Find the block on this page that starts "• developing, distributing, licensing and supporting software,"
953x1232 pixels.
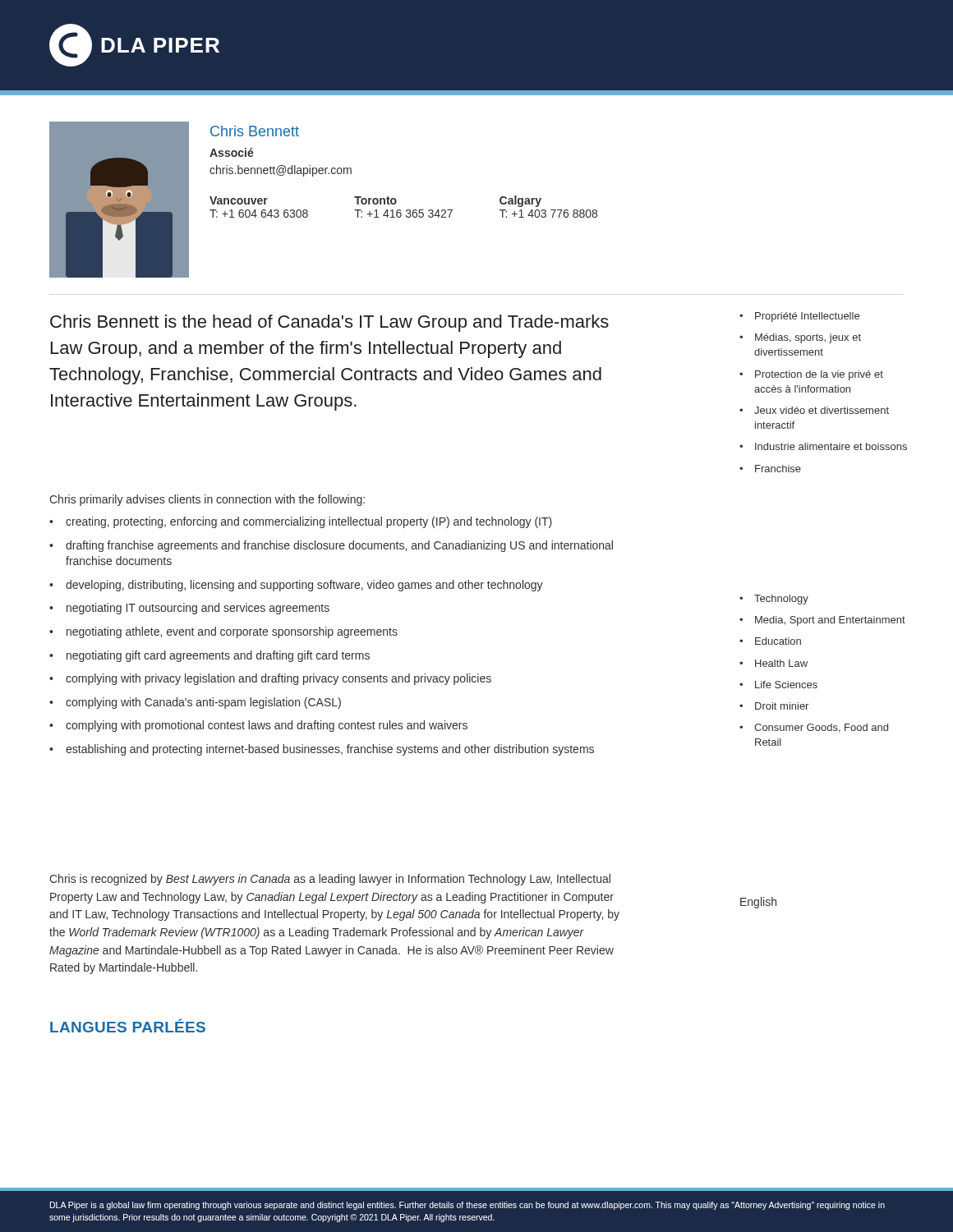pos(296,585)
